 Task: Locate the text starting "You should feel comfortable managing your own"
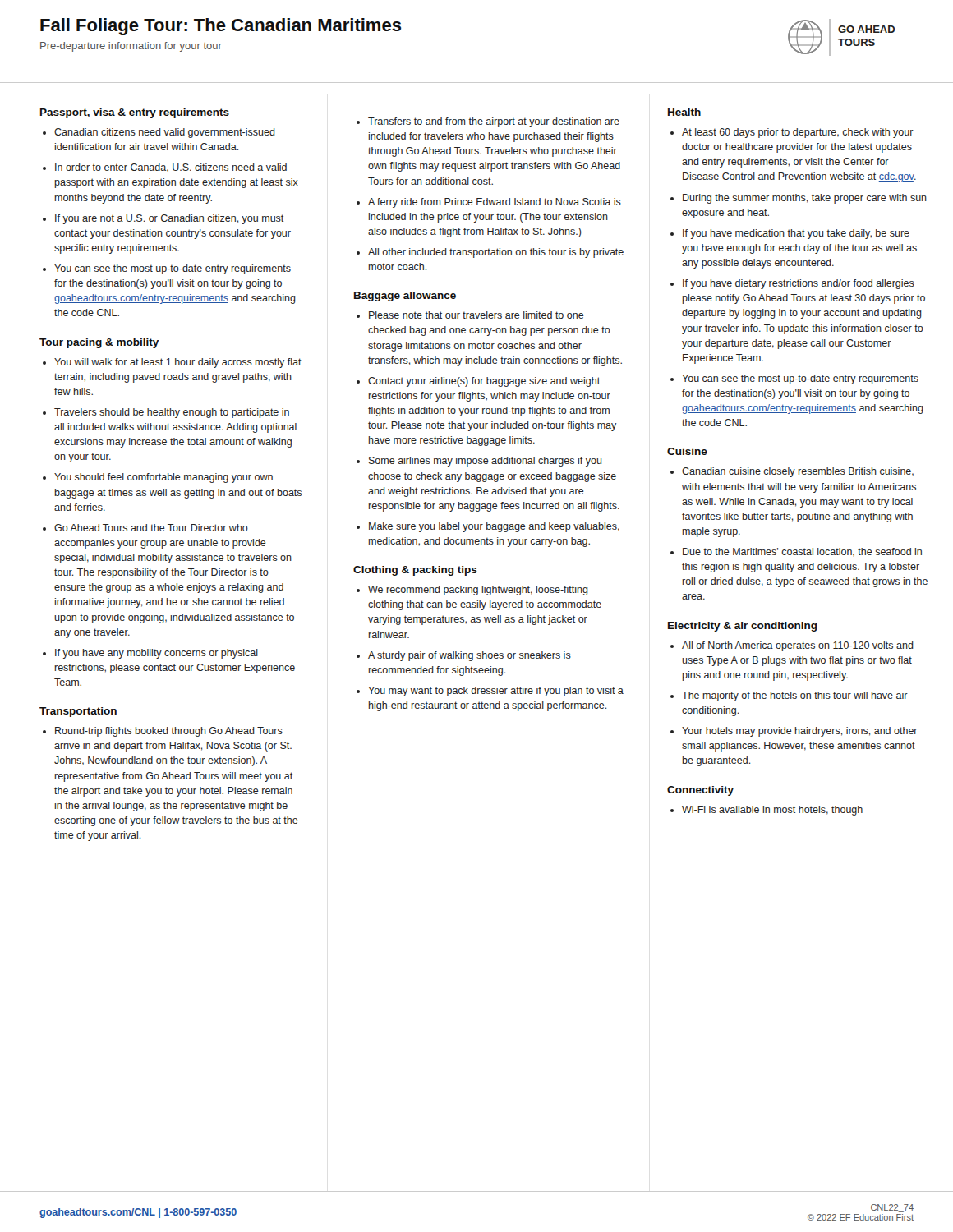(178, 492)
